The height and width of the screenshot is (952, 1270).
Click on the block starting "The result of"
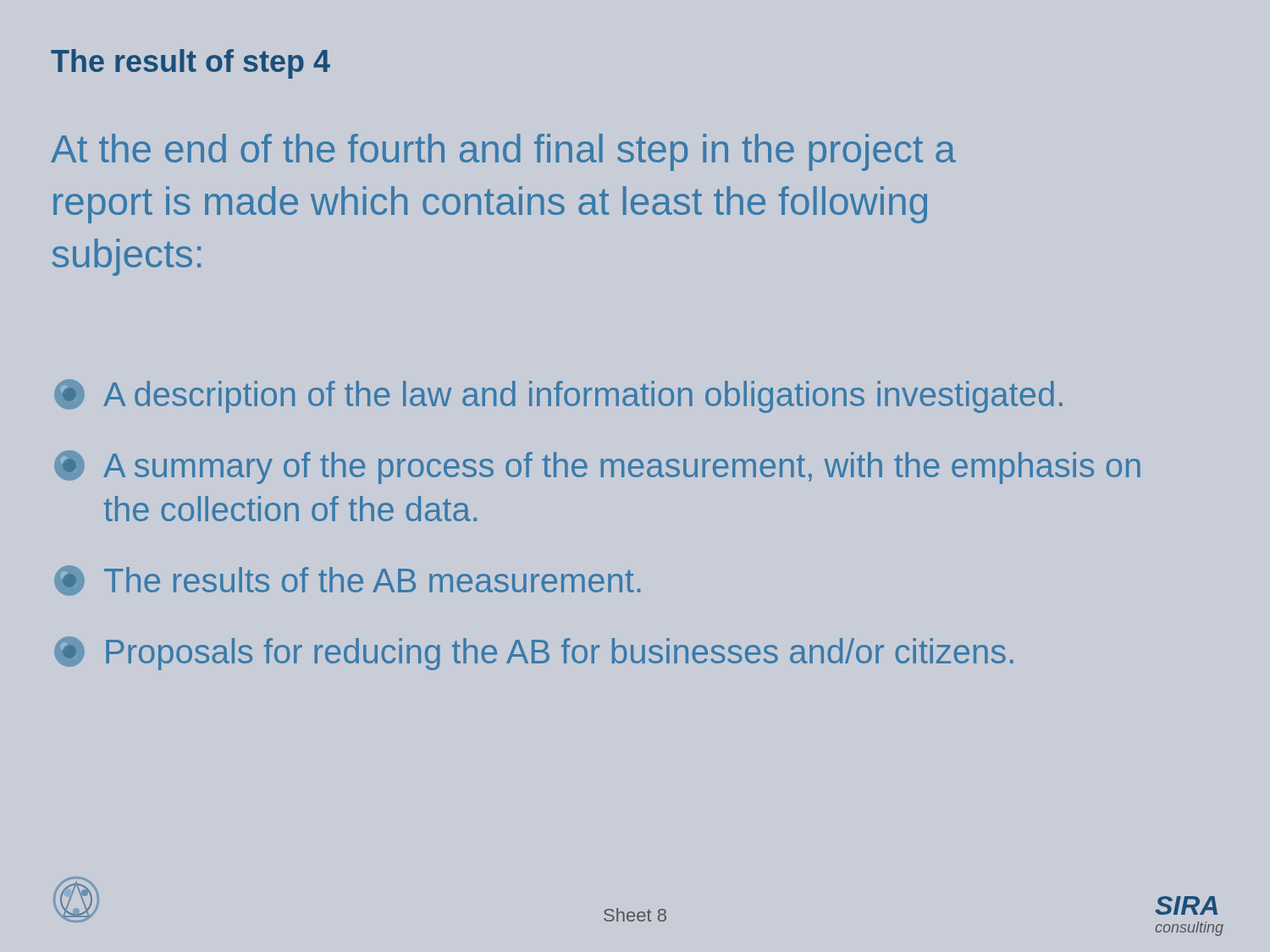pyautogui.click(x=191, y=61)
